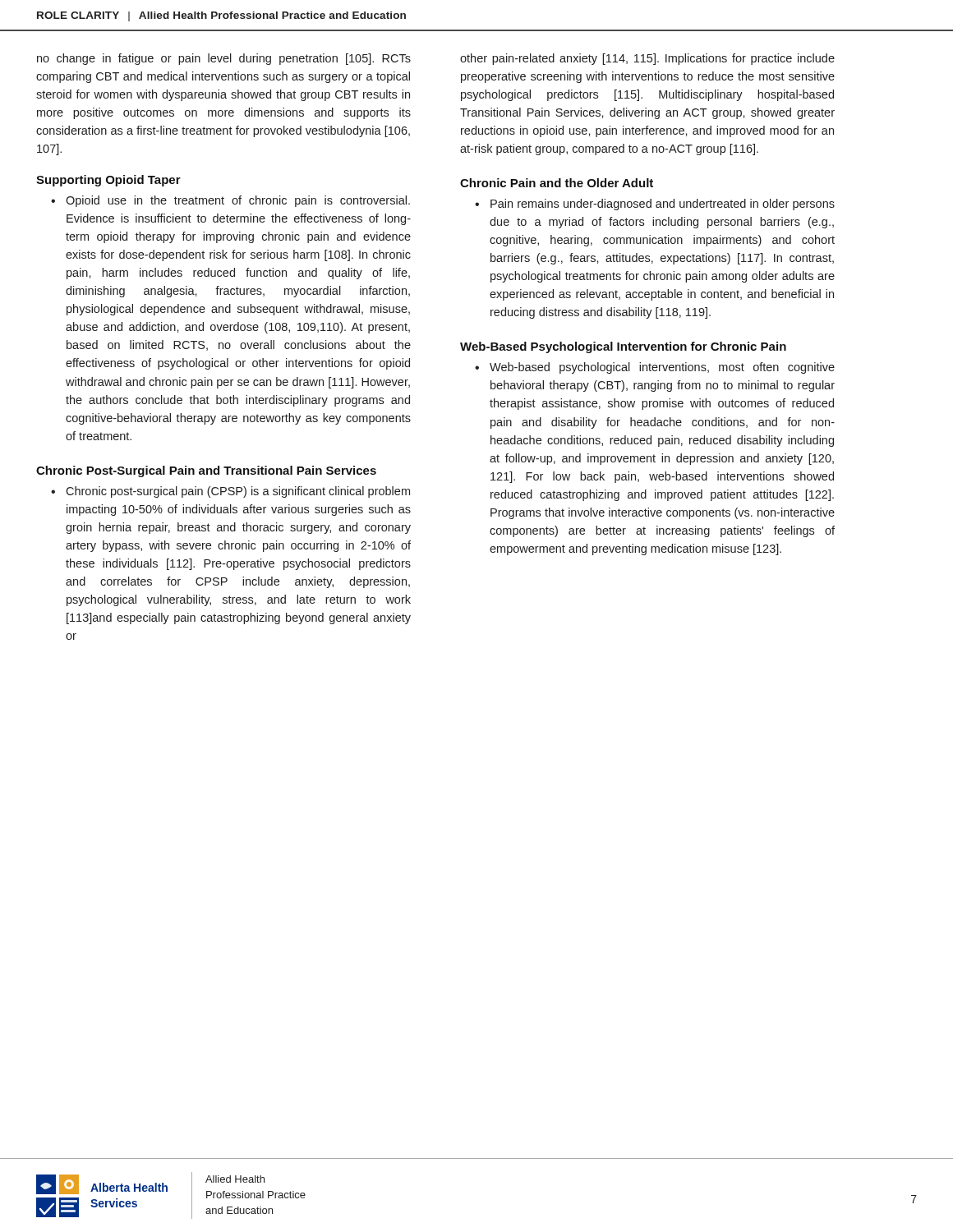Point to the block beginning "other pain-related anxiety"
This screenshot has height=1232, width=953.
click(x=647, y=104)
